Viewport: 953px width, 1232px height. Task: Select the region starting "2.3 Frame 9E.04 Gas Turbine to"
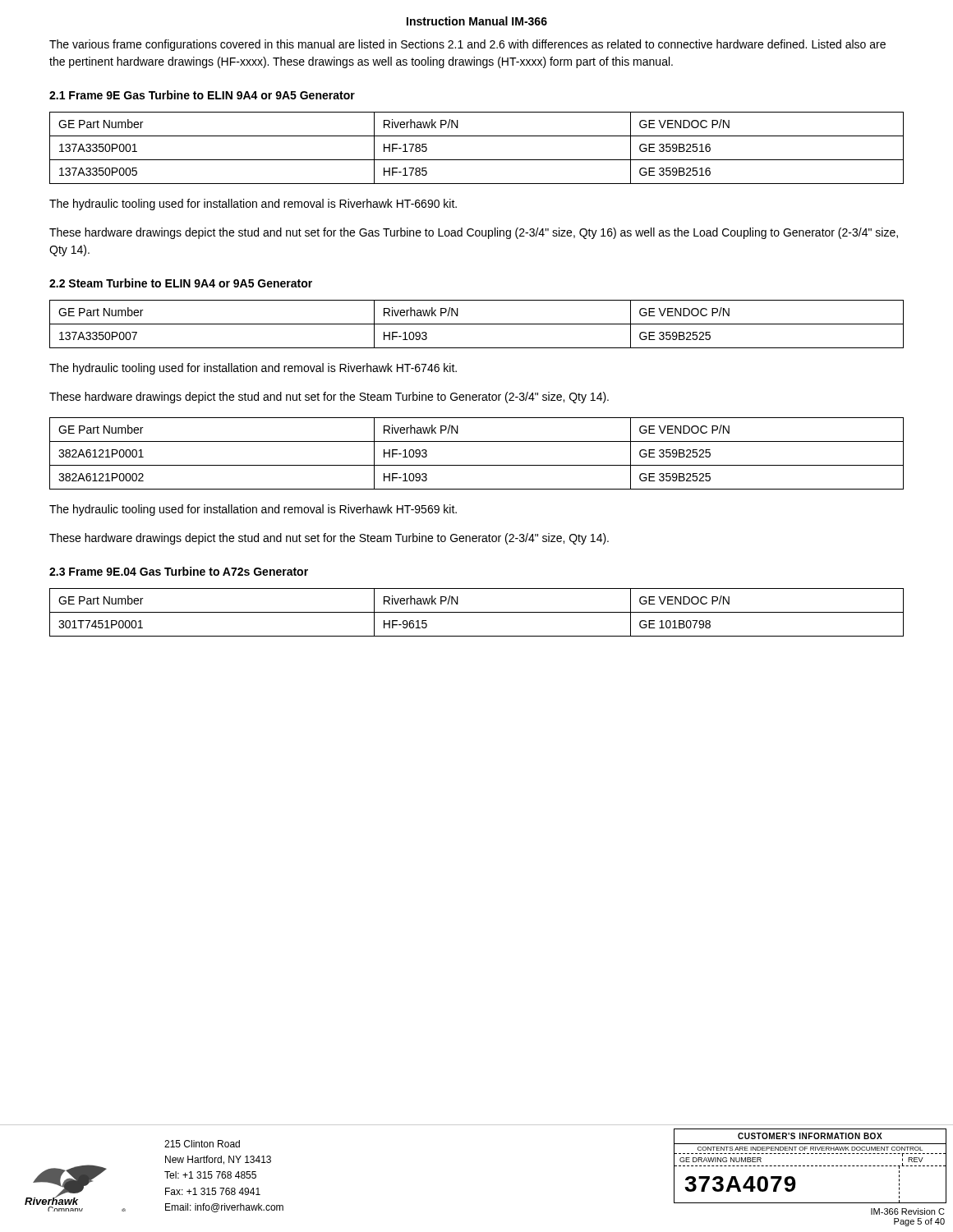[x=179, y=572]
